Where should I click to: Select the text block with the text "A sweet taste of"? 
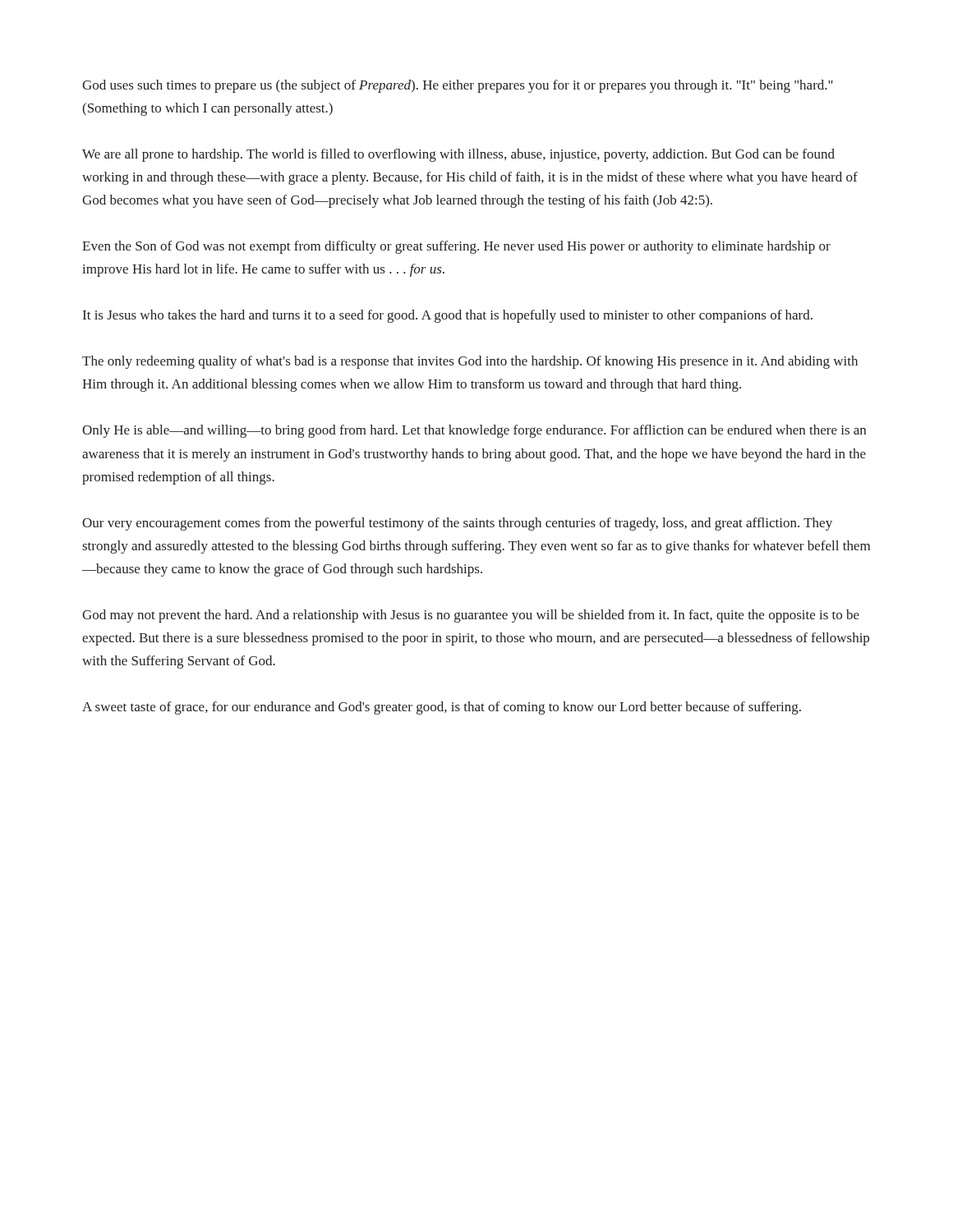tap(442, 707)
